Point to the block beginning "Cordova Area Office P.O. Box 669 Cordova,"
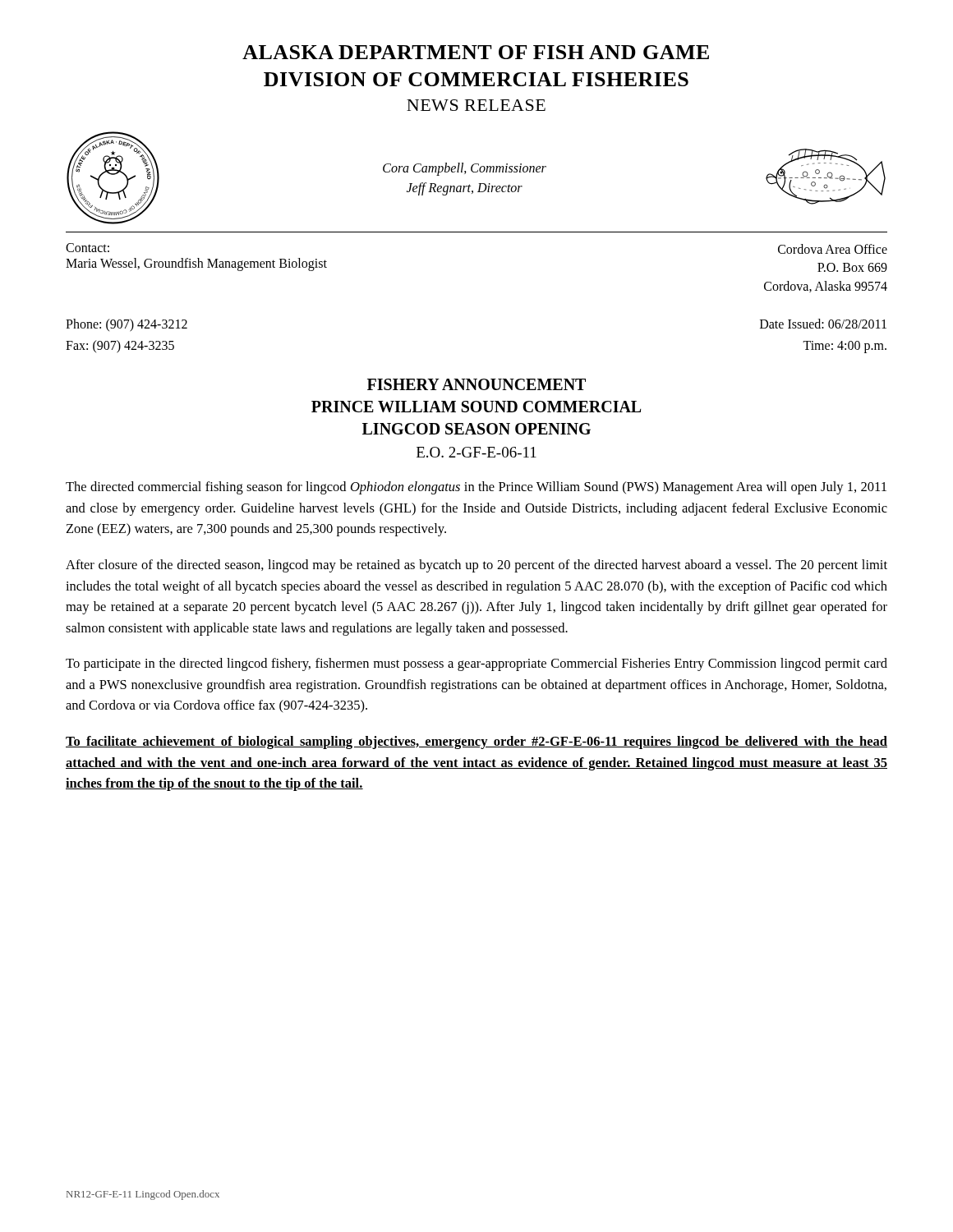 point(825,268)
